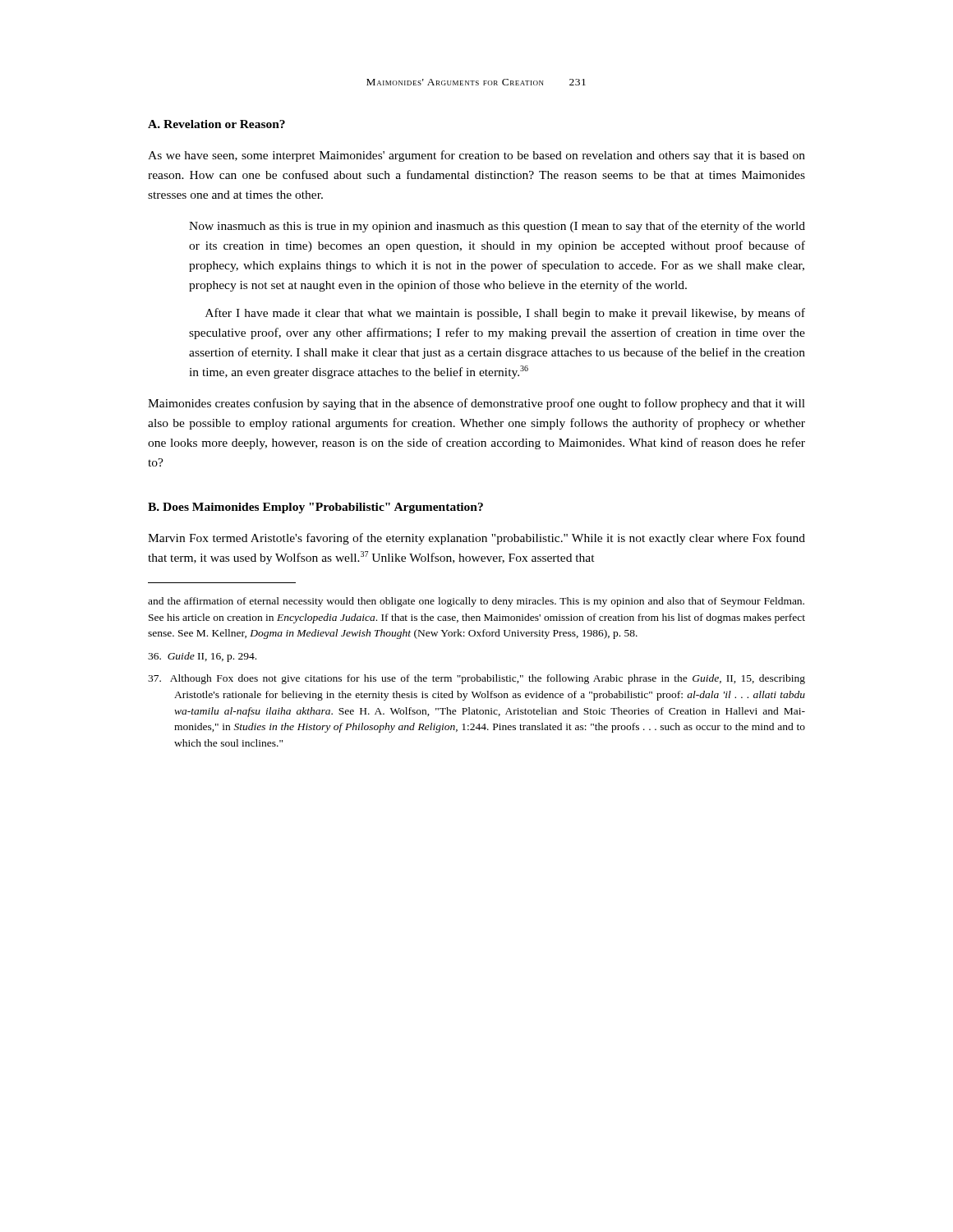Find the block starting "A. Revelation or Reason?"

217,124
